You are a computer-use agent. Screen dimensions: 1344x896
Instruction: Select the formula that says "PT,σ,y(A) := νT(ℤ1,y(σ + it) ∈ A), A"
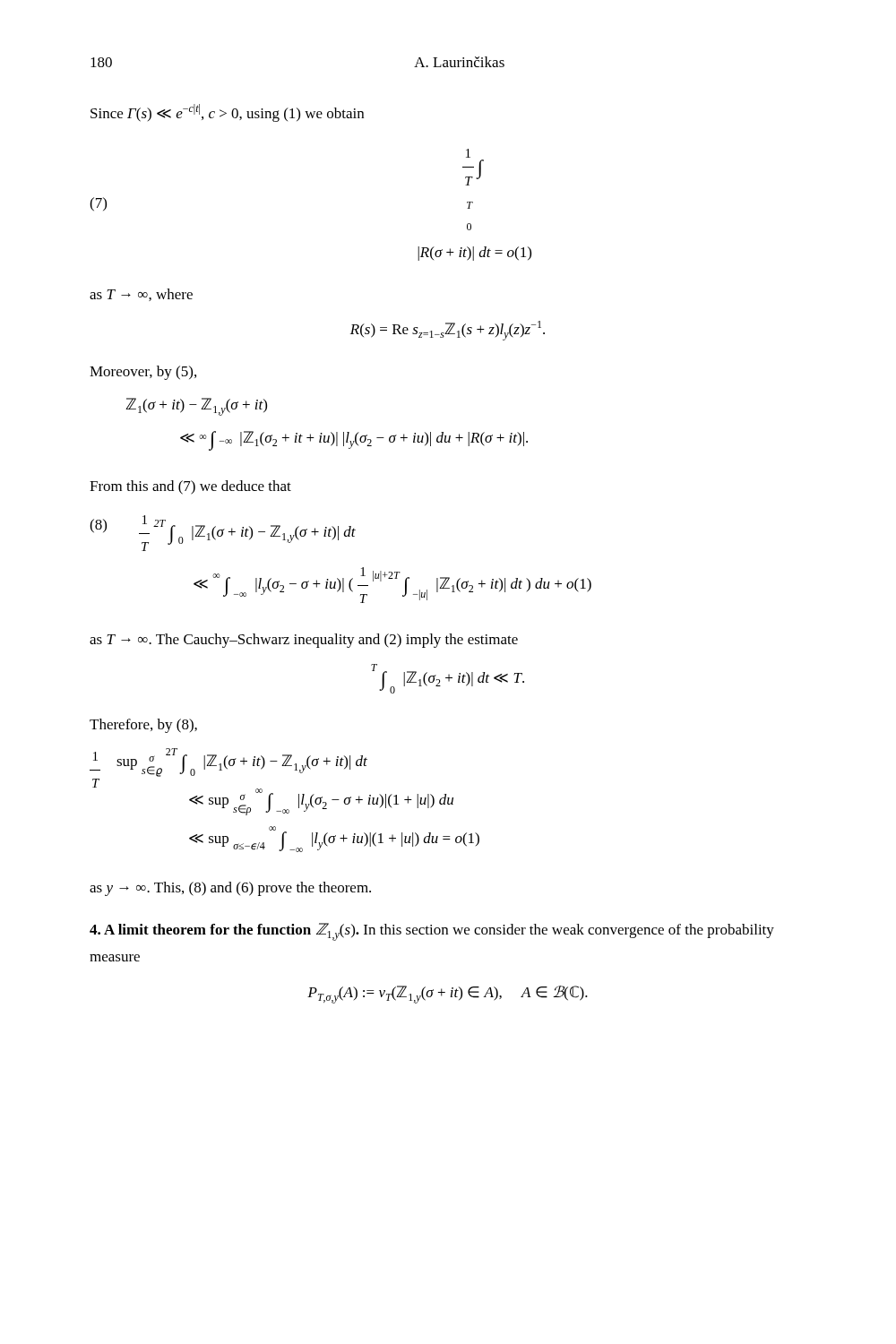pyautogui.click(x=448, y=994)
